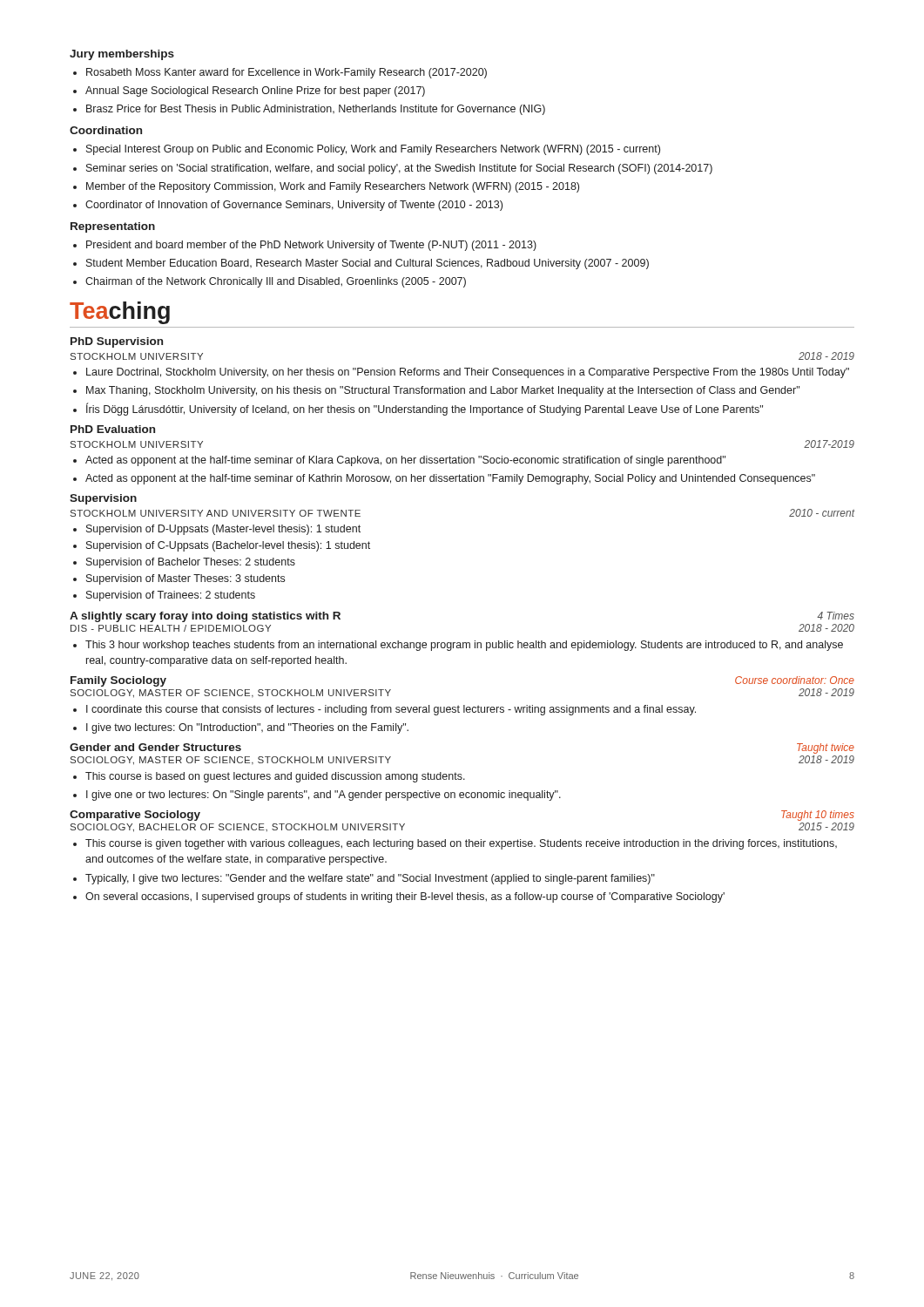Viewport: 924px width, 1307px height.
Task: Find the block on this page that starts "Stockholm University and University of Twente"
Action: point(217,513)
